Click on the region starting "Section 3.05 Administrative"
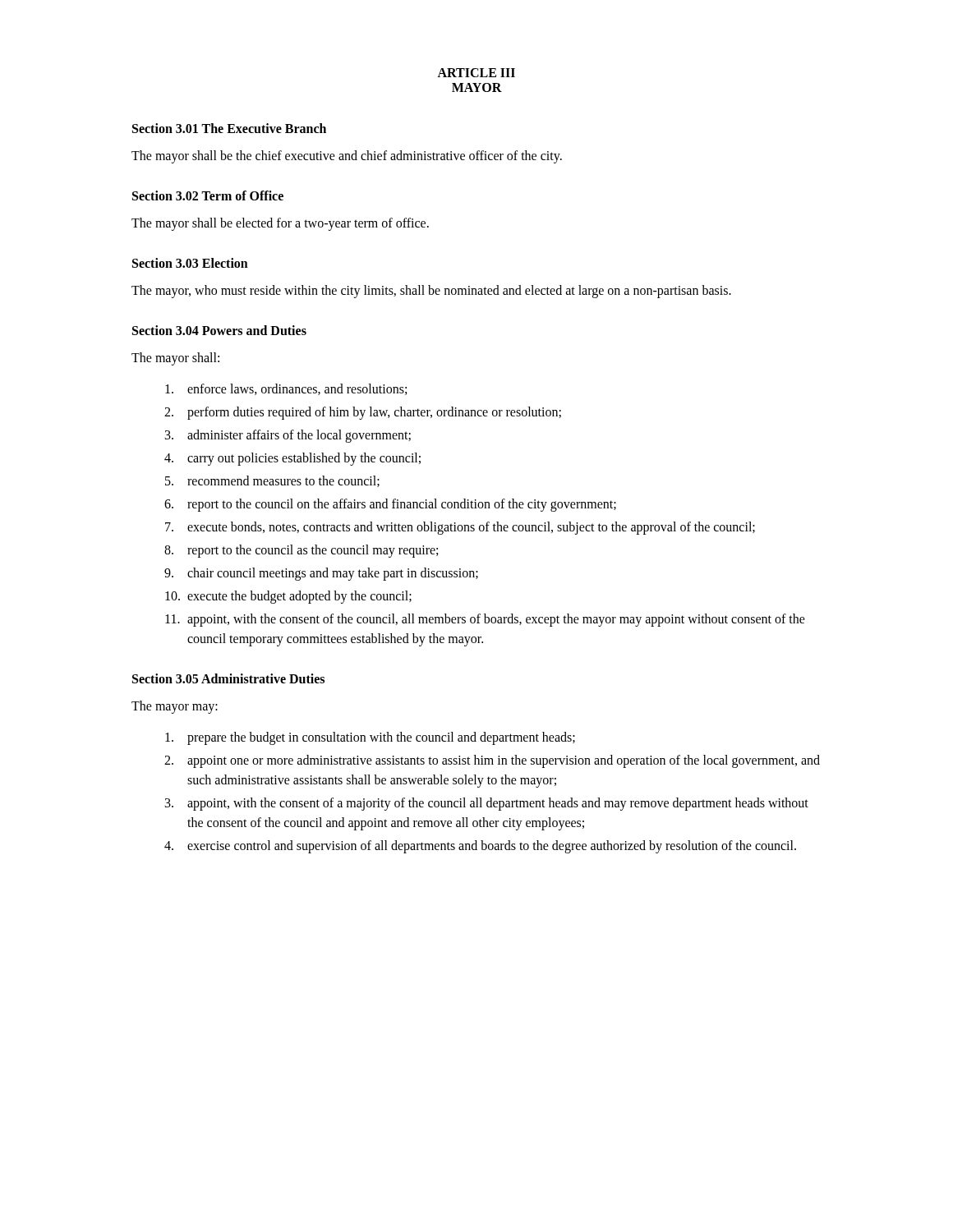Viewport: 953px width, 1232px height. pyautogui.click(x=228, y=679)
